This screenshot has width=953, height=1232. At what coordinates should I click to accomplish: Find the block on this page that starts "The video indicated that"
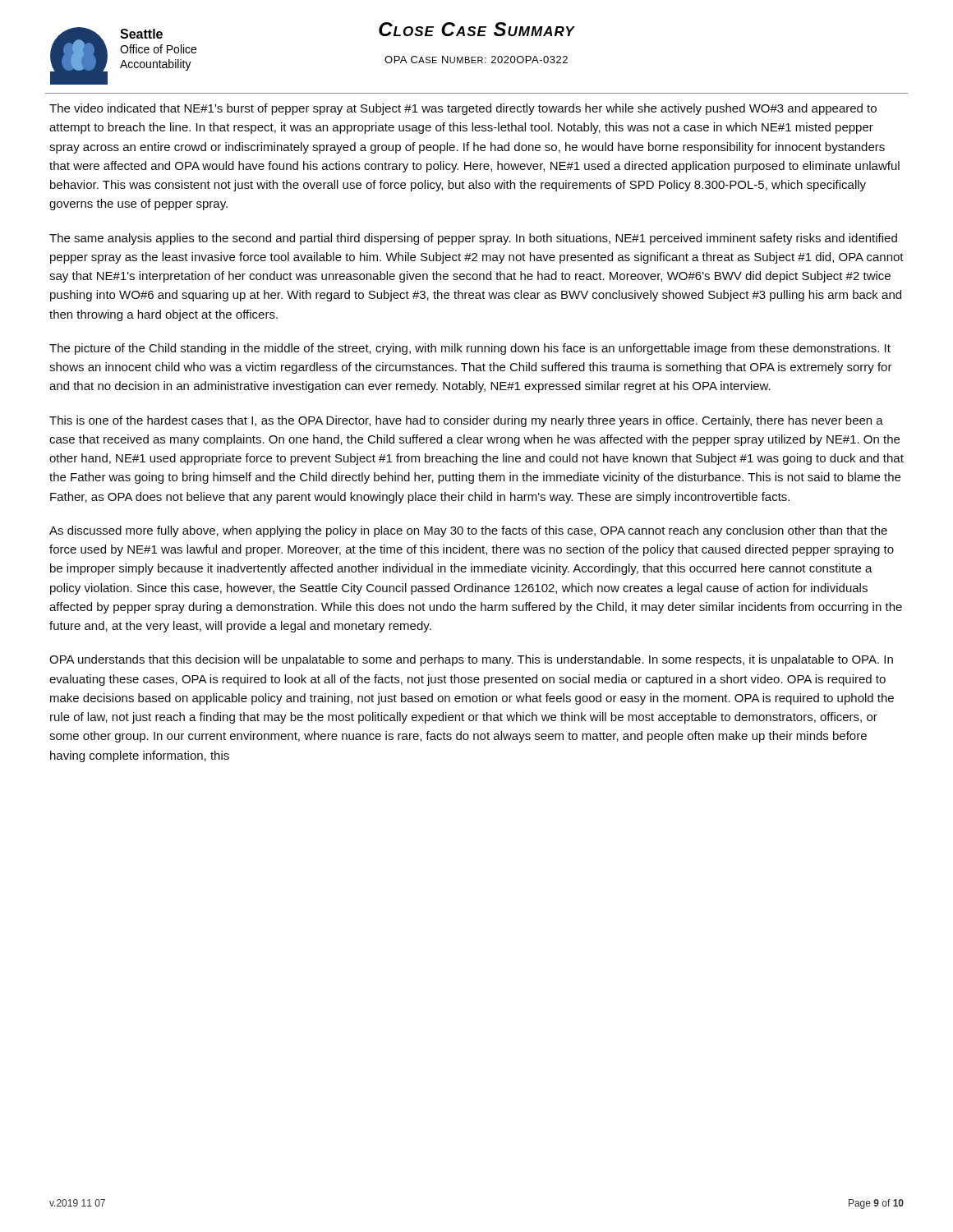[475, 156]
